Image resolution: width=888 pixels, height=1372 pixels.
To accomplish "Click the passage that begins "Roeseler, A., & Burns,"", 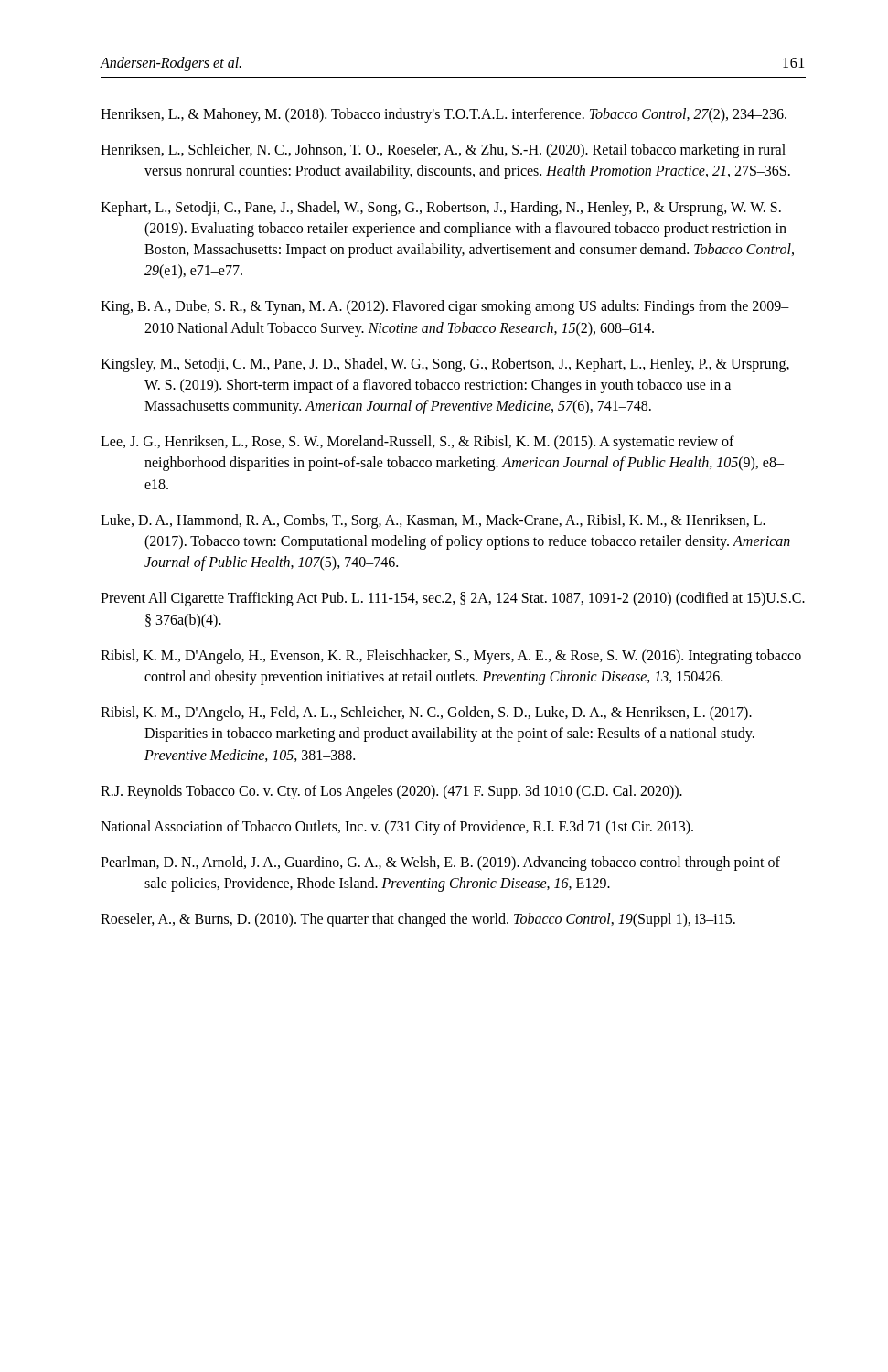I will [x=418, y=919].
